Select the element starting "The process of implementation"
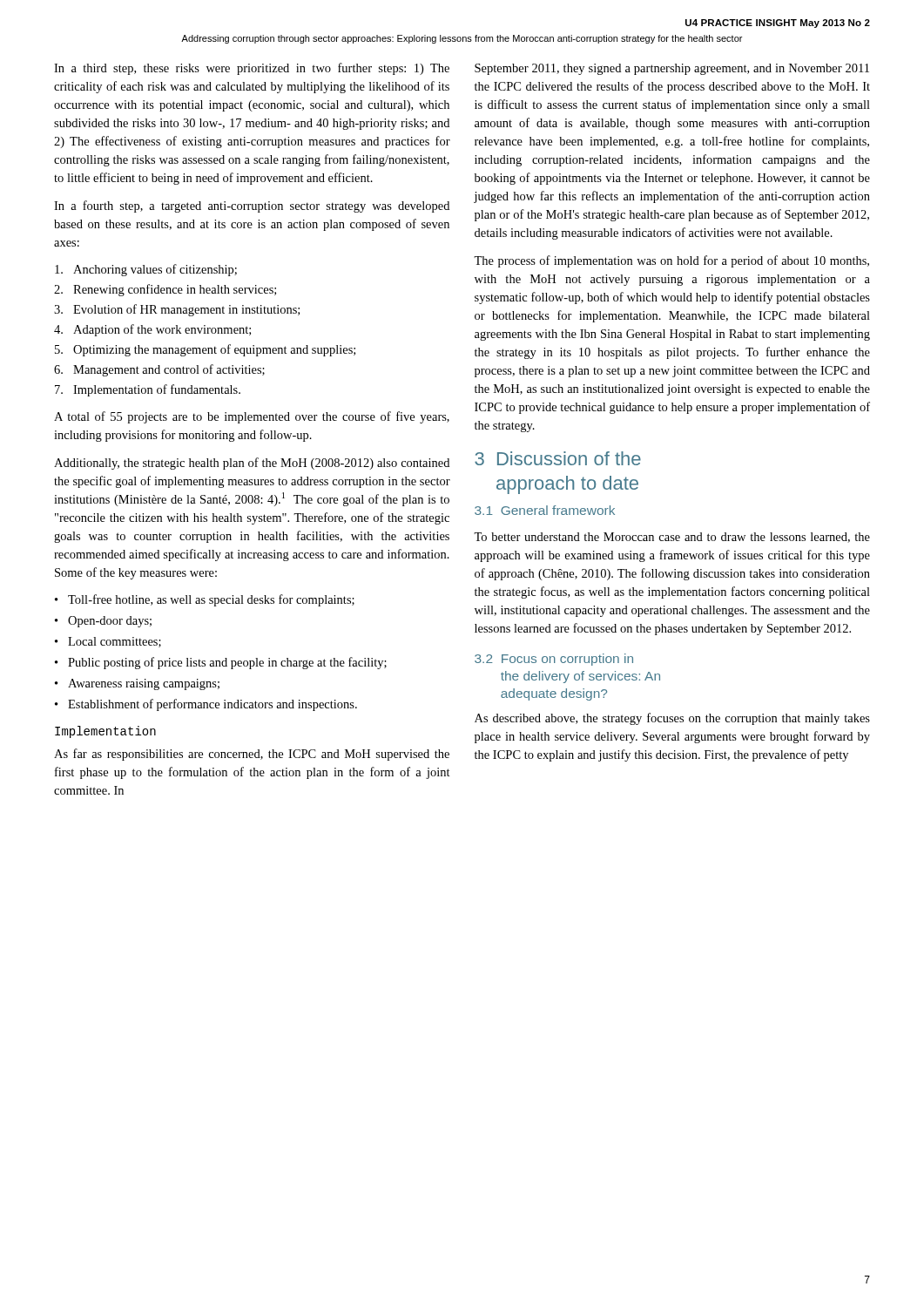This screenshot has height=1307, width=924. (x=672, y=344)
